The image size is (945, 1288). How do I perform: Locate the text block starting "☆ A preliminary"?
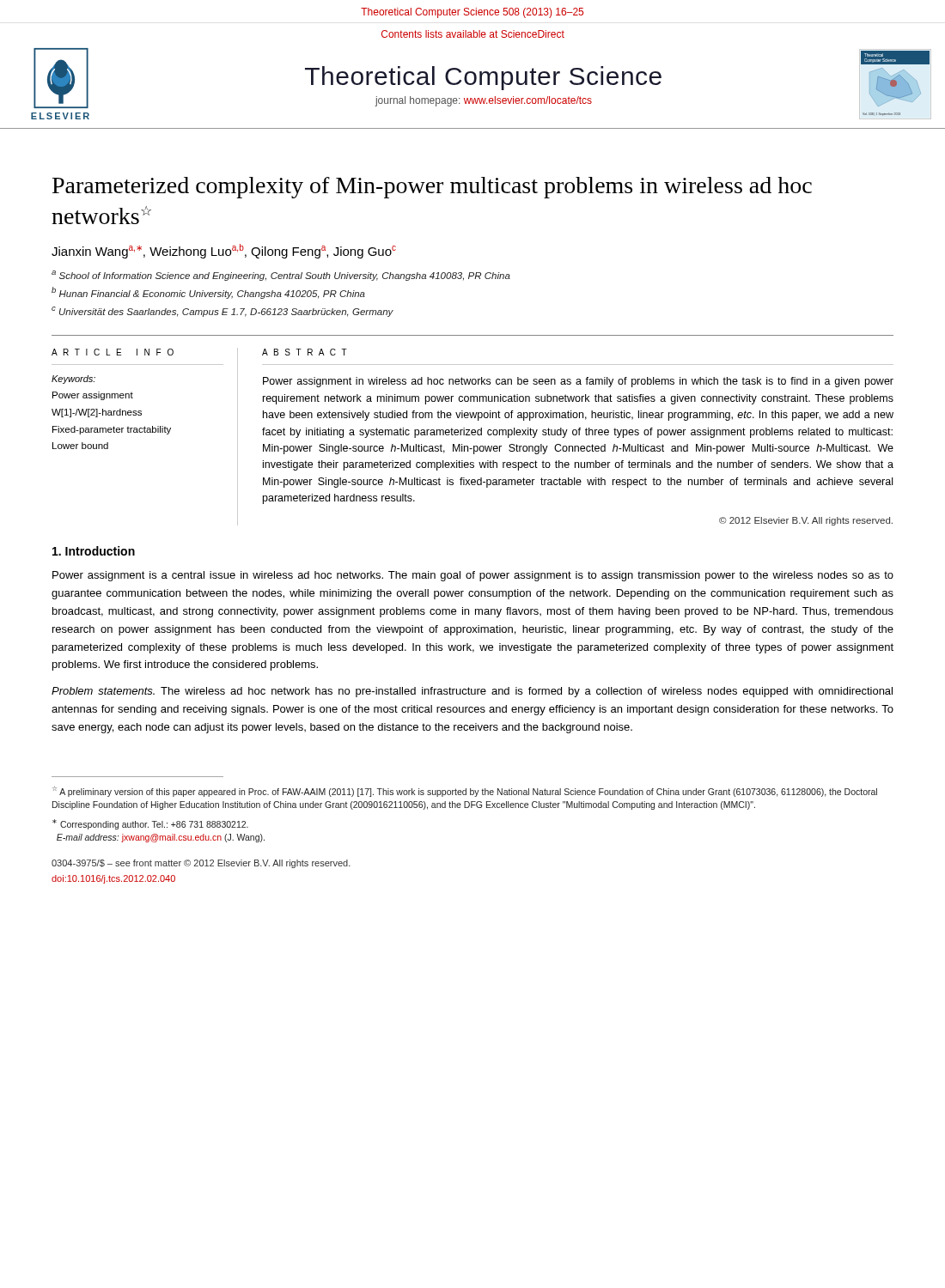point(465,797)
